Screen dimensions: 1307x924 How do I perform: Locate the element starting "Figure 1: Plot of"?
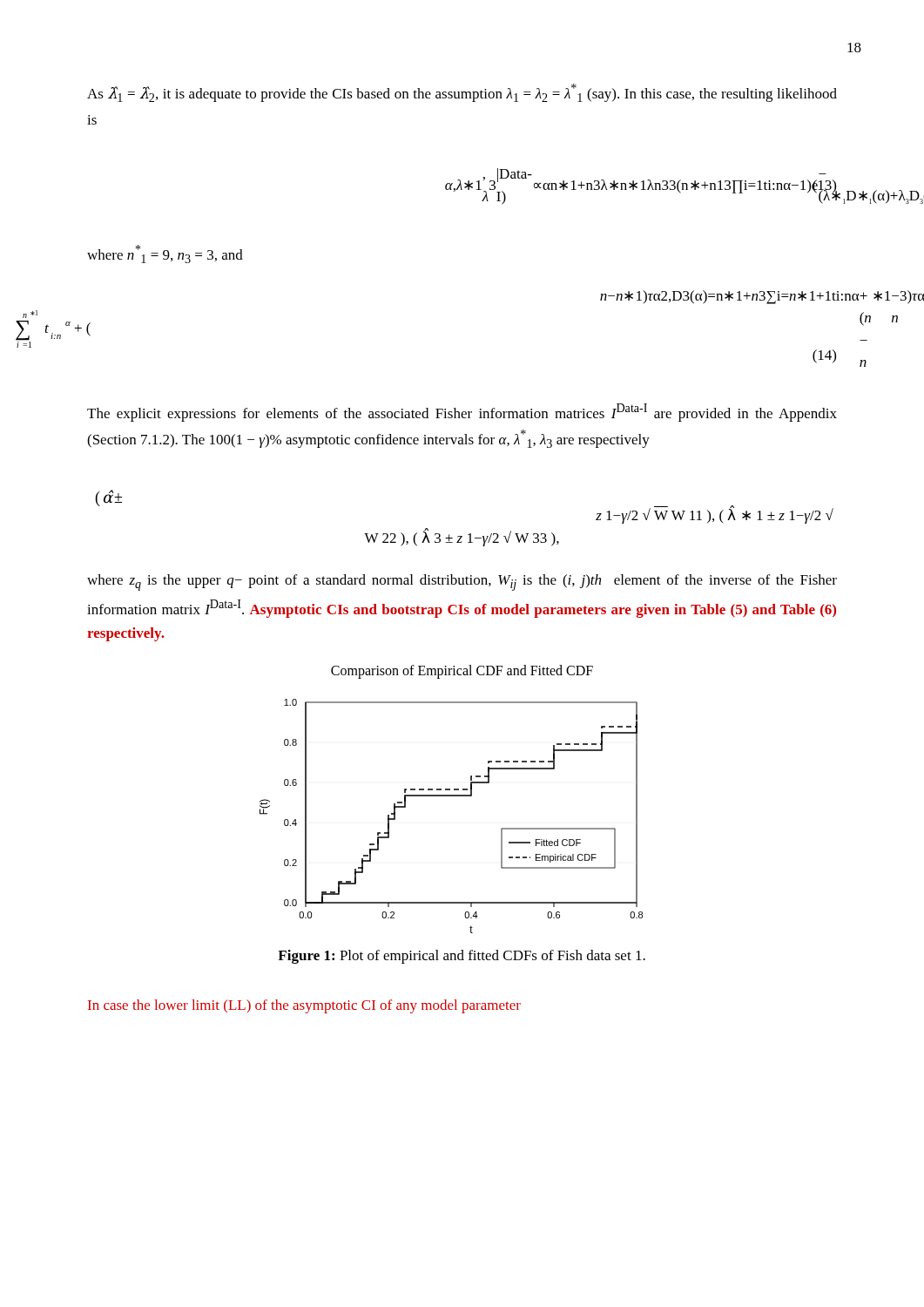tap(462, 956)
